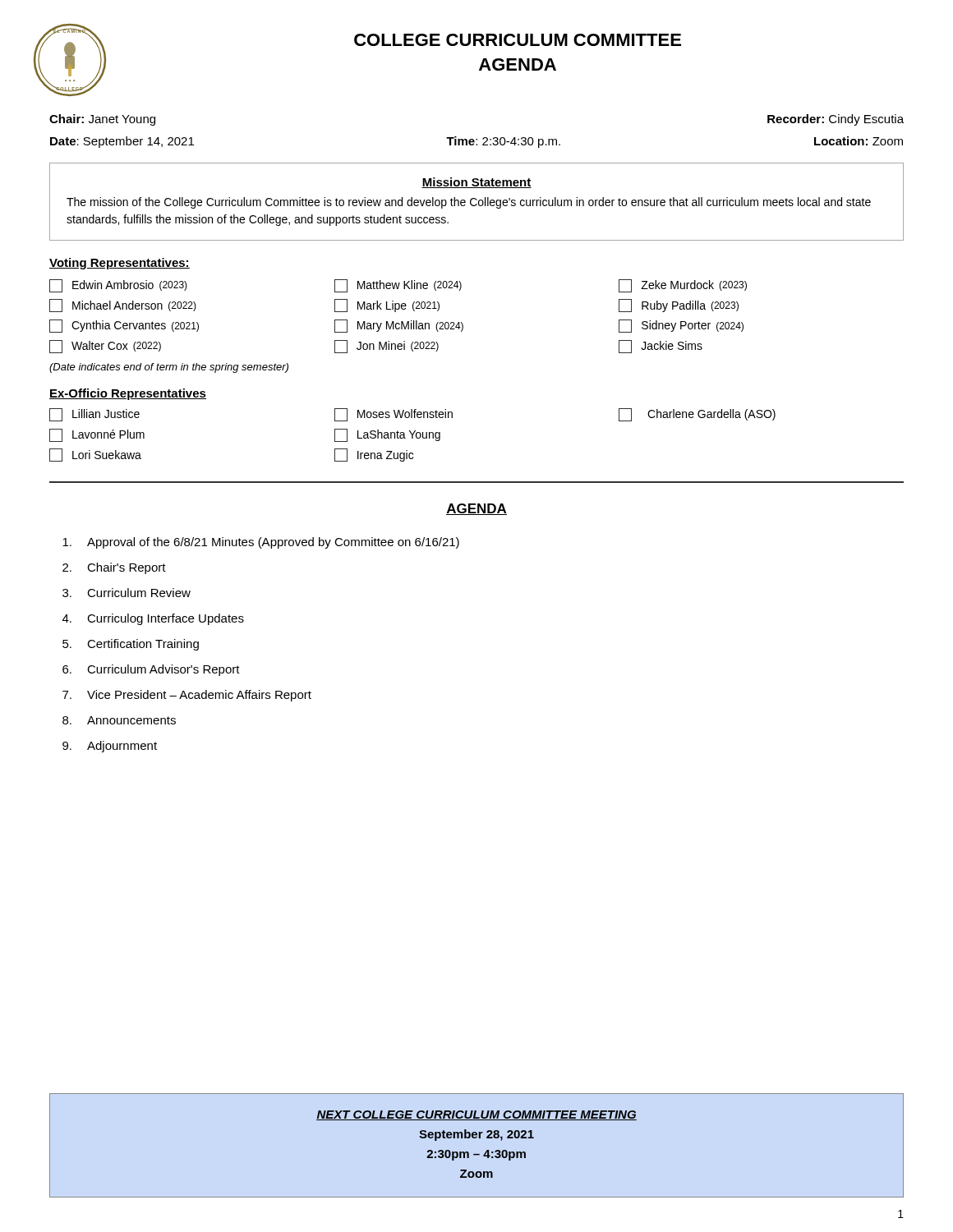Where is the passage that starts "Date: September 14, 2021"?
This screenshot has width=953, height=1232.
point(476,141)
